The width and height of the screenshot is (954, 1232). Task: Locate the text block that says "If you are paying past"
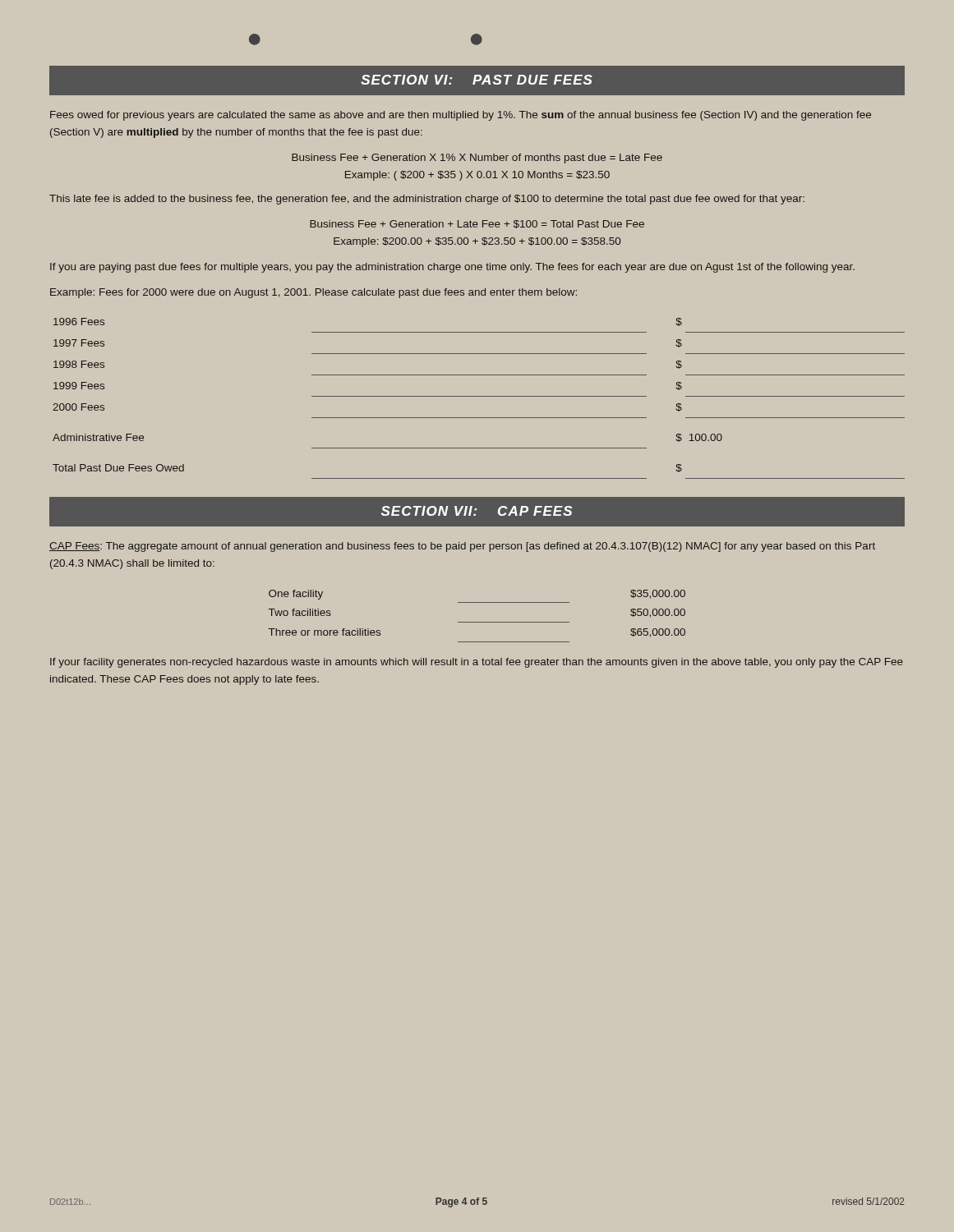pyautogui.click(x=452, y=266)
